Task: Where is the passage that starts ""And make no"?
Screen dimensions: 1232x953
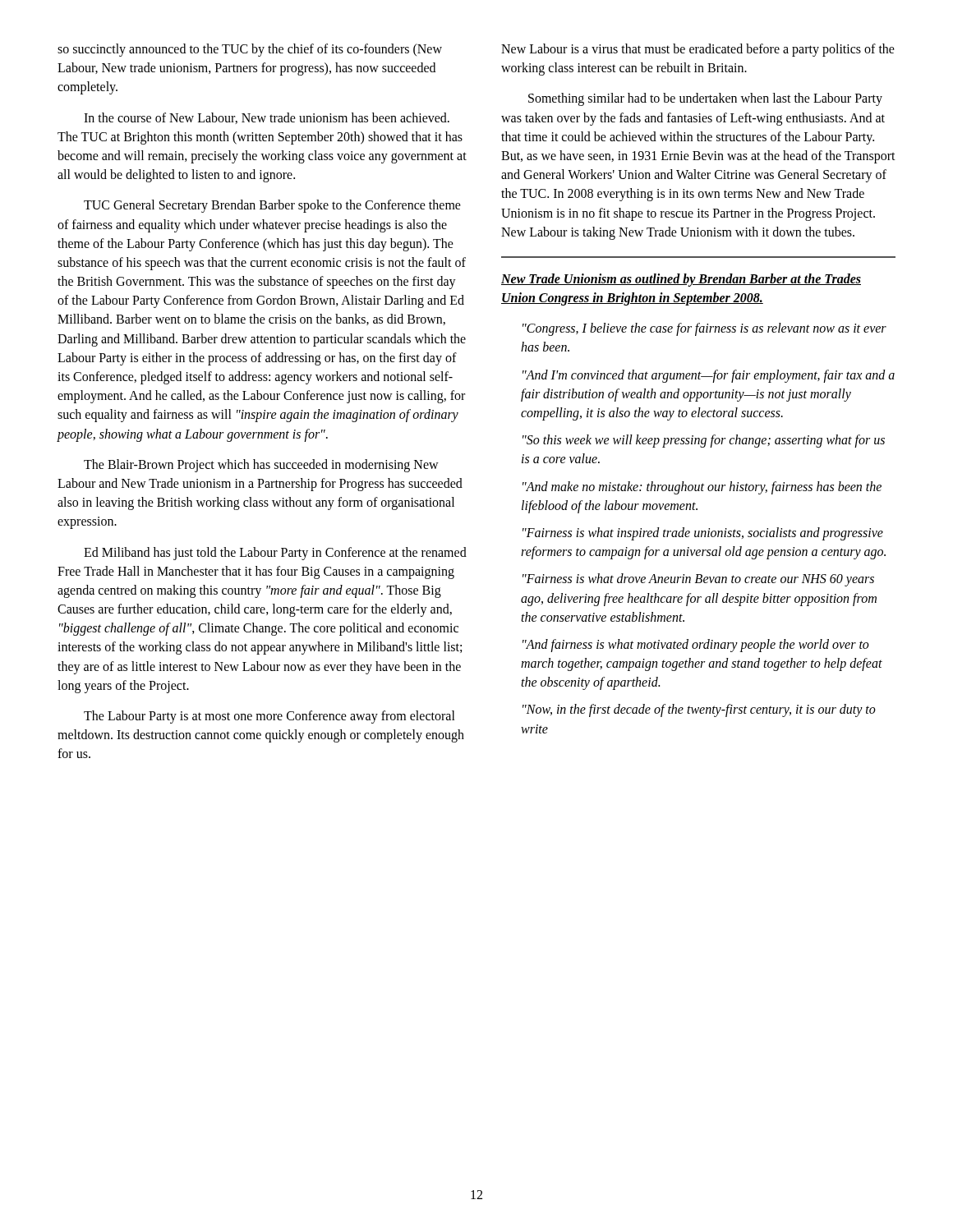Action: coord(708,496)
